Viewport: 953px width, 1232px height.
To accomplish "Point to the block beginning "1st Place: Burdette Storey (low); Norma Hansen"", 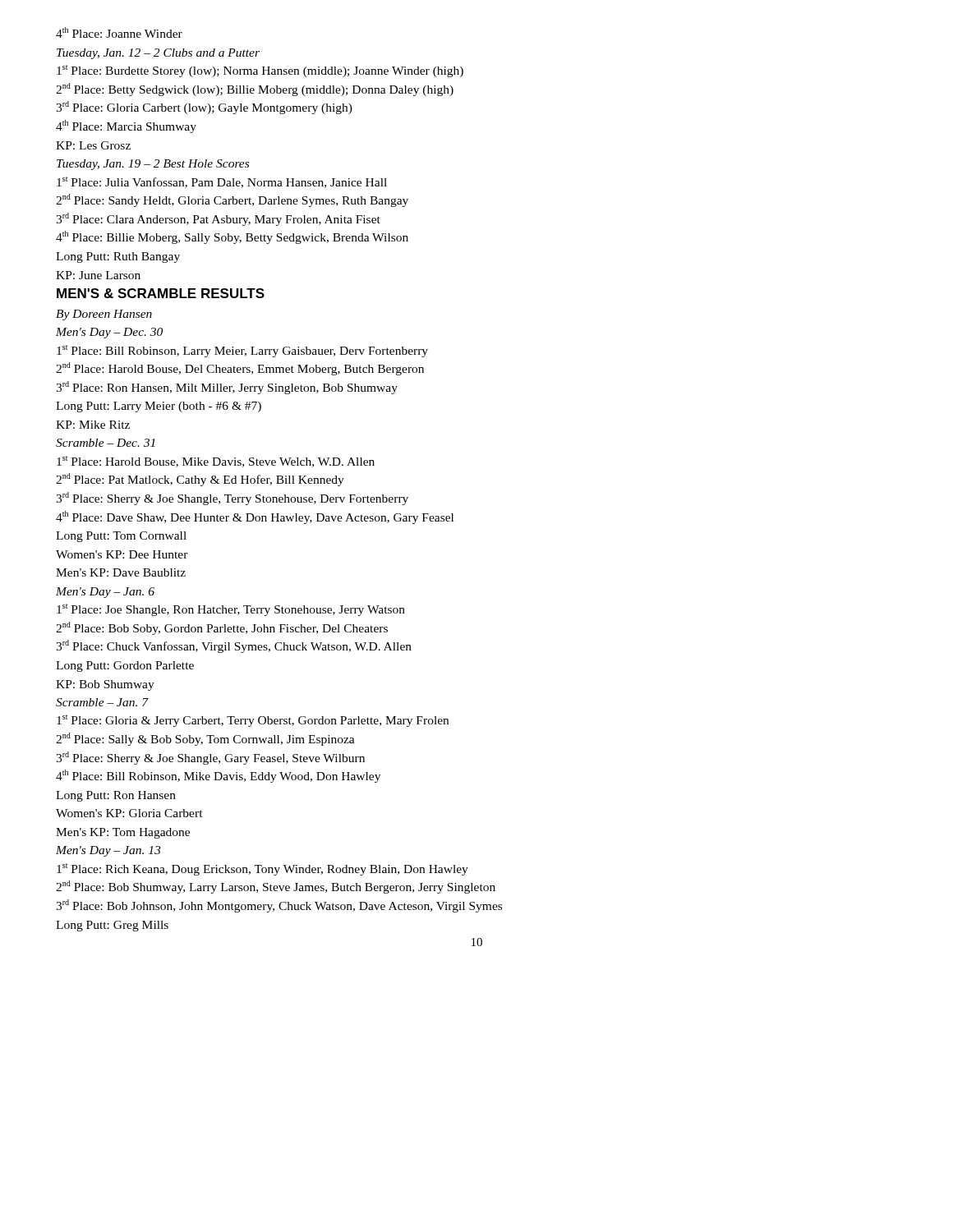I will [260, 70].
